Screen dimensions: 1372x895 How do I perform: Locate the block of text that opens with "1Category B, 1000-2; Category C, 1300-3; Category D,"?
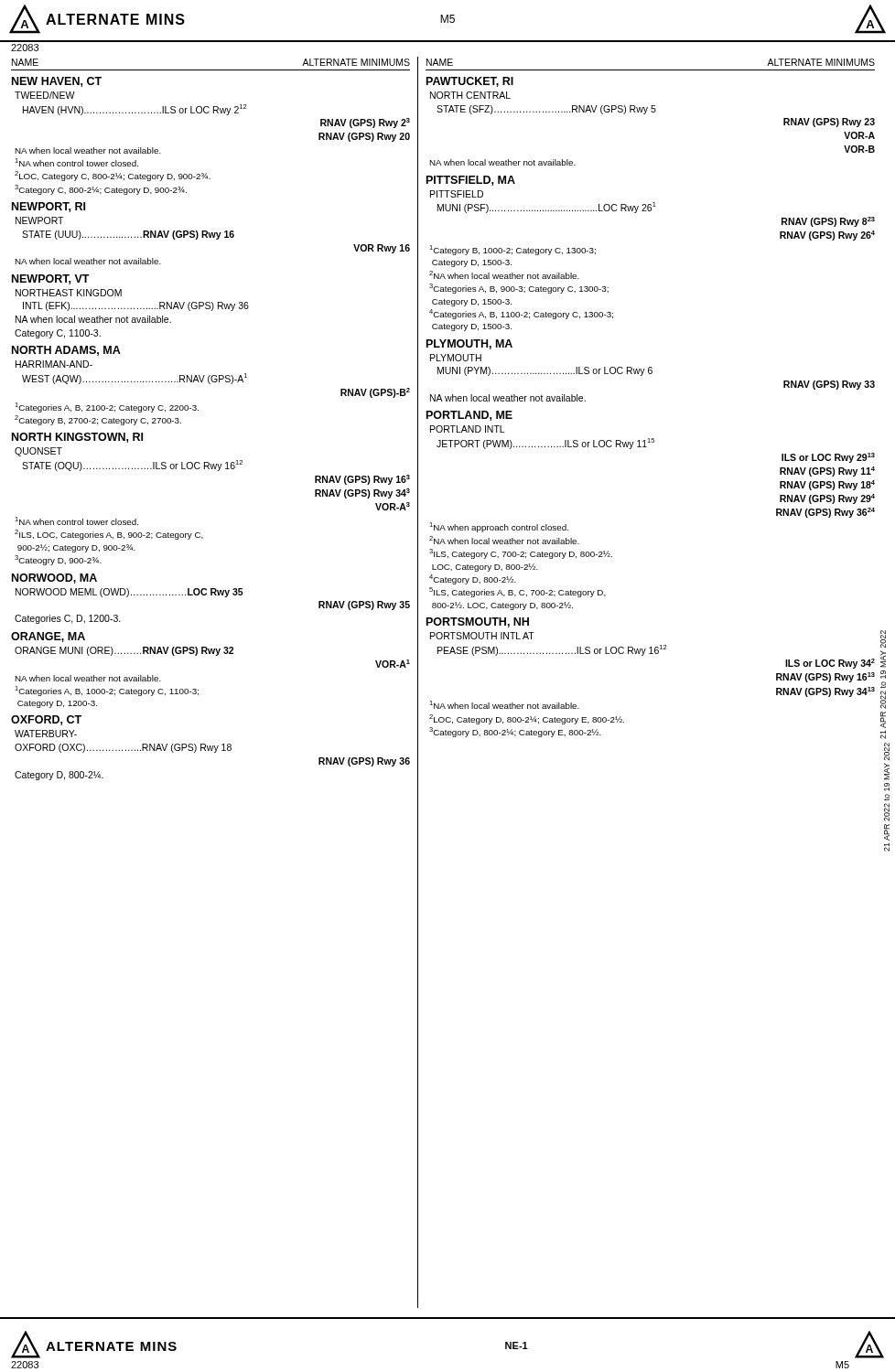click(522, 287)
